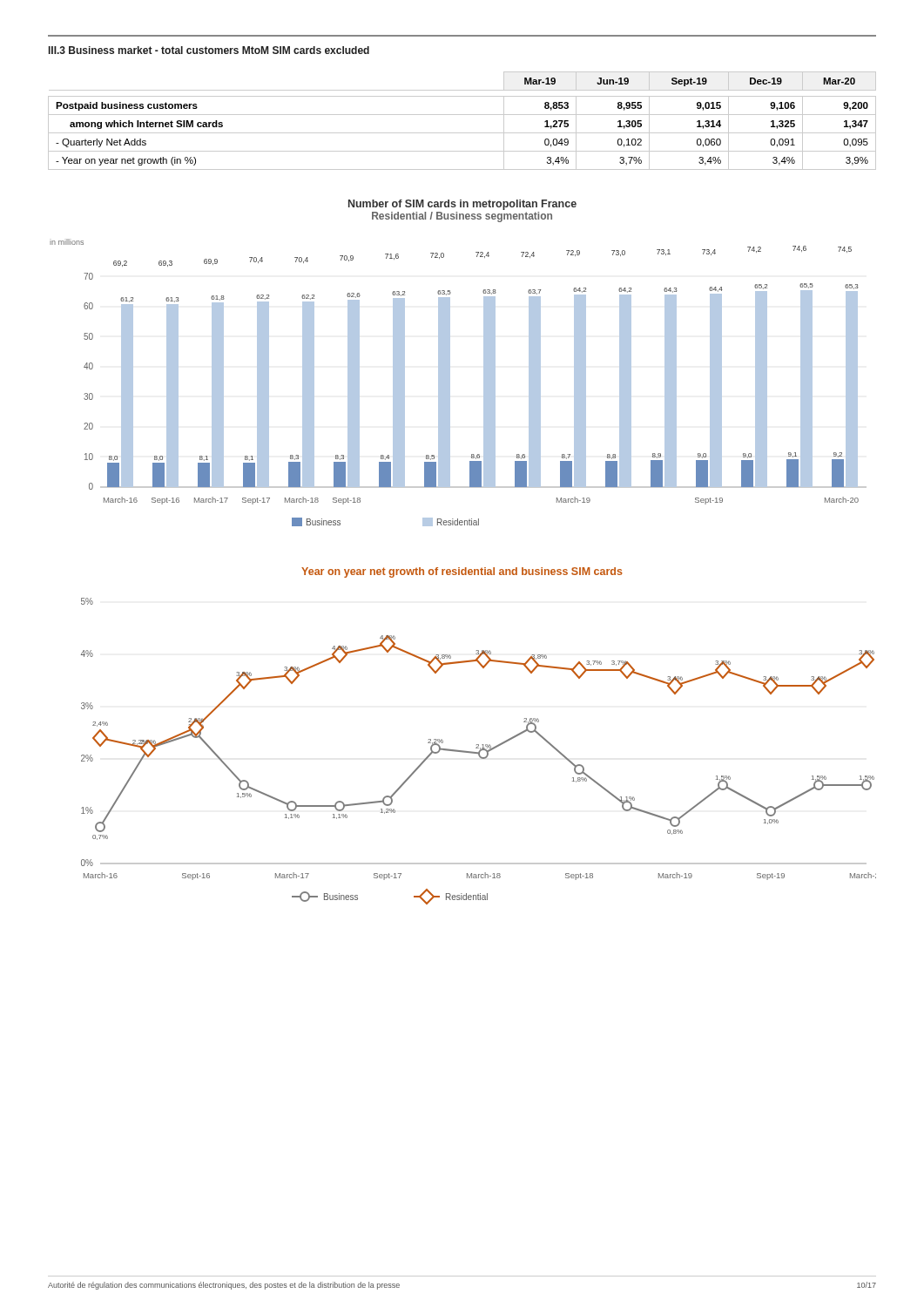Find the line chart
Viewport: 924px width, 1307px height.
pos(462,741)
